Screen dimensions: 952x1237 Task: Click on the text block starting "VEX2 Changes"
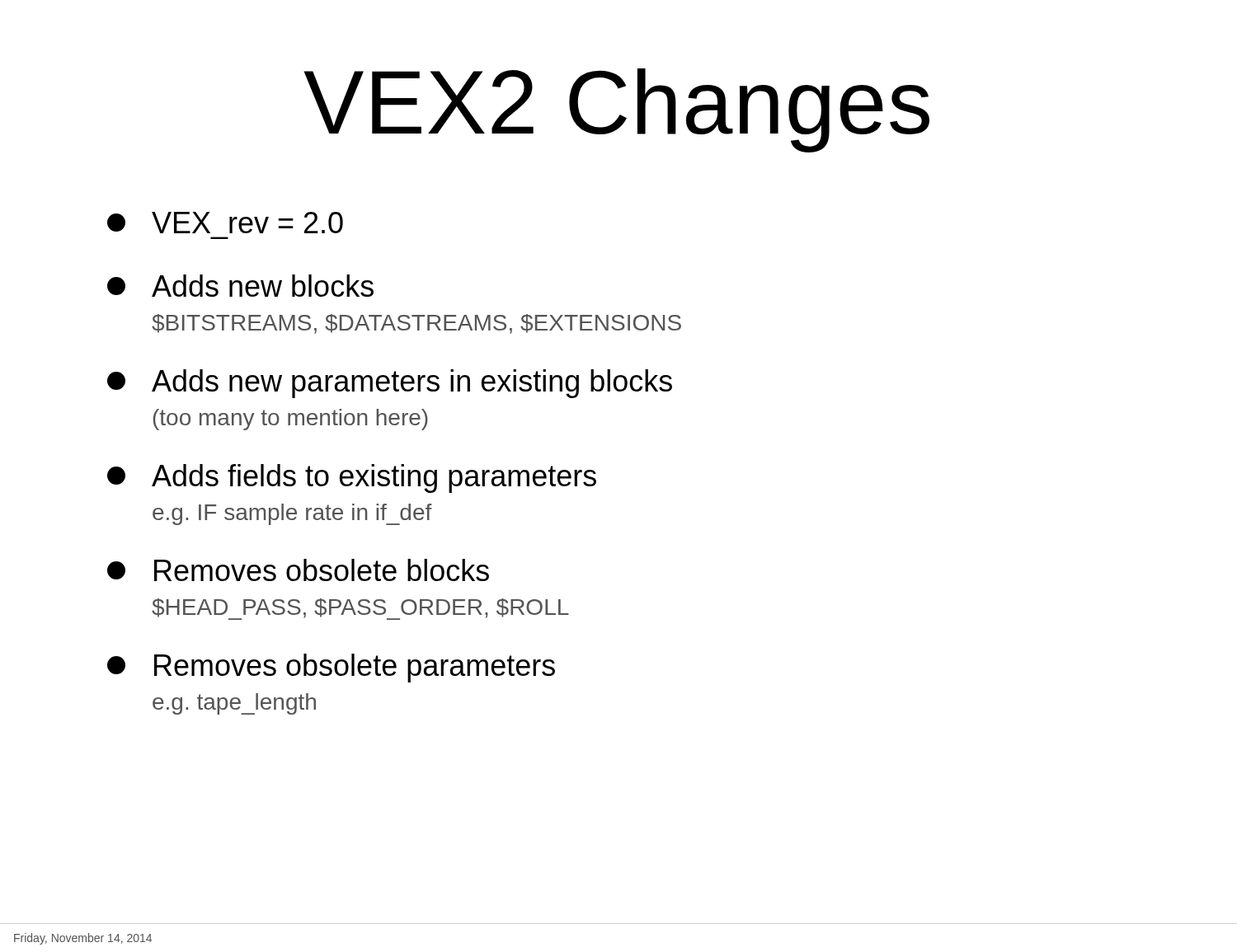tap(618, 102)
